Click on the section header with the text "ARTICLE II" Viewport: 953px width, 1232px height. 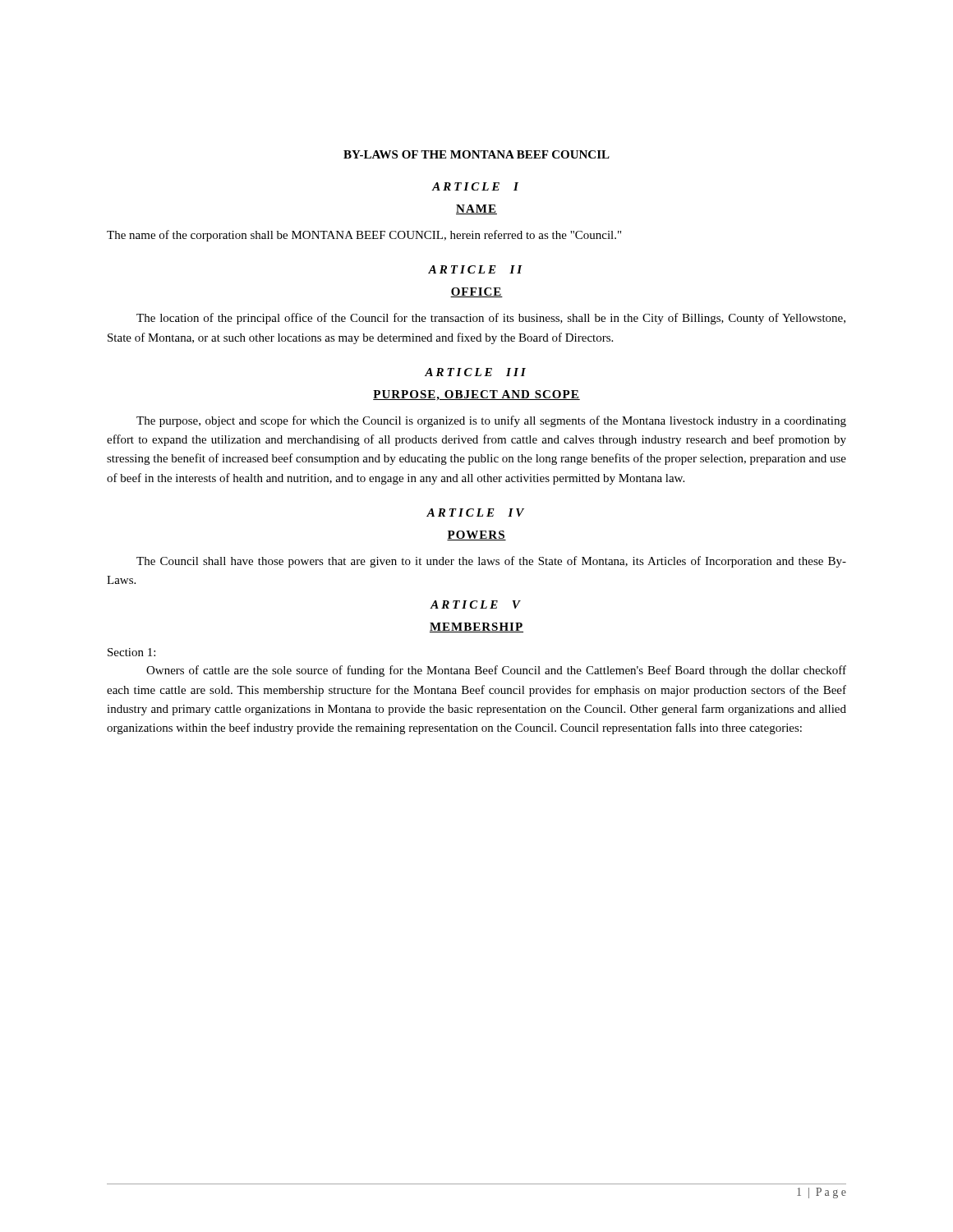476,270
